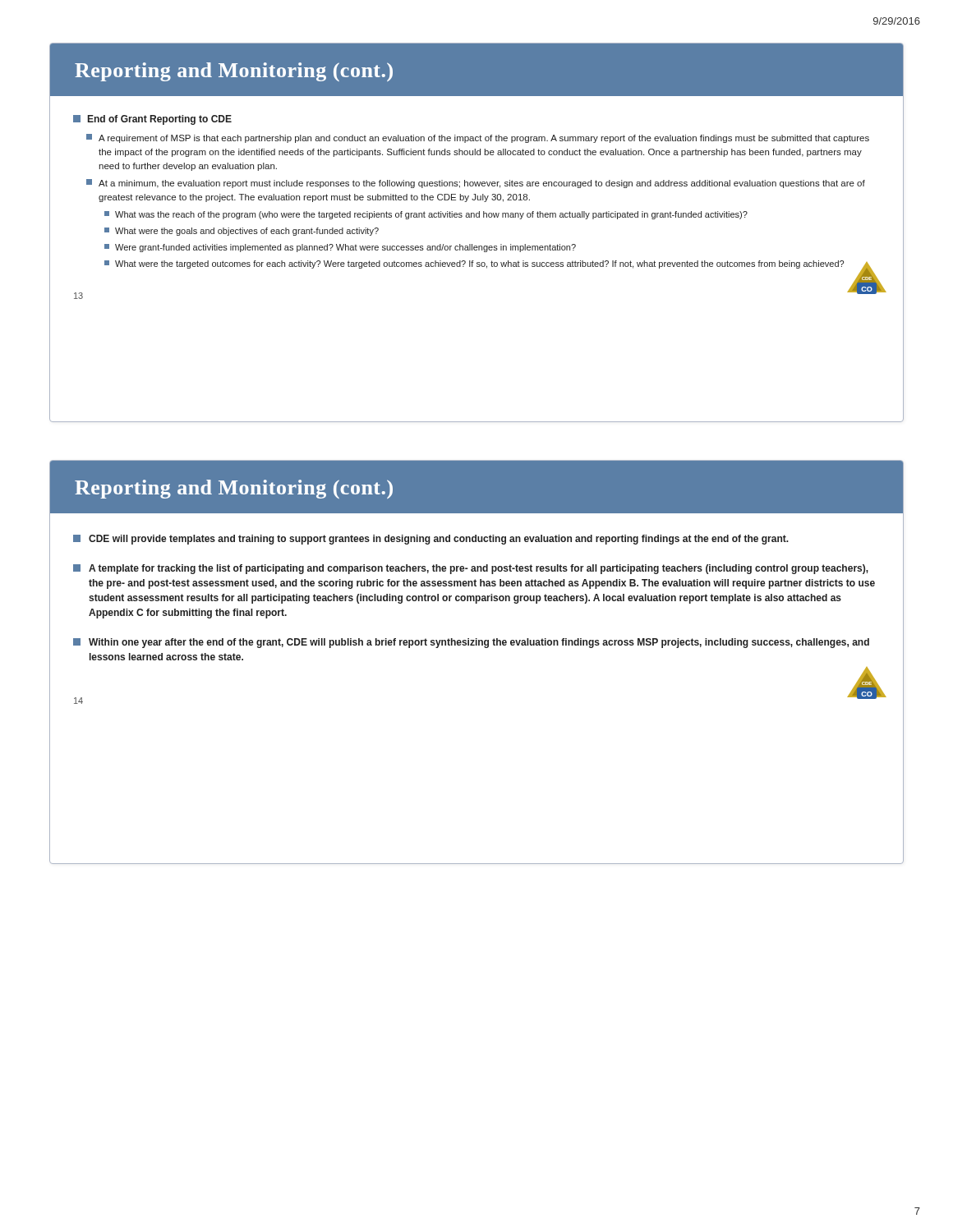Point to "End of Grant Reporting to CDE"
This screenshot has width=953, height=1232.
(x=152, y=120)
